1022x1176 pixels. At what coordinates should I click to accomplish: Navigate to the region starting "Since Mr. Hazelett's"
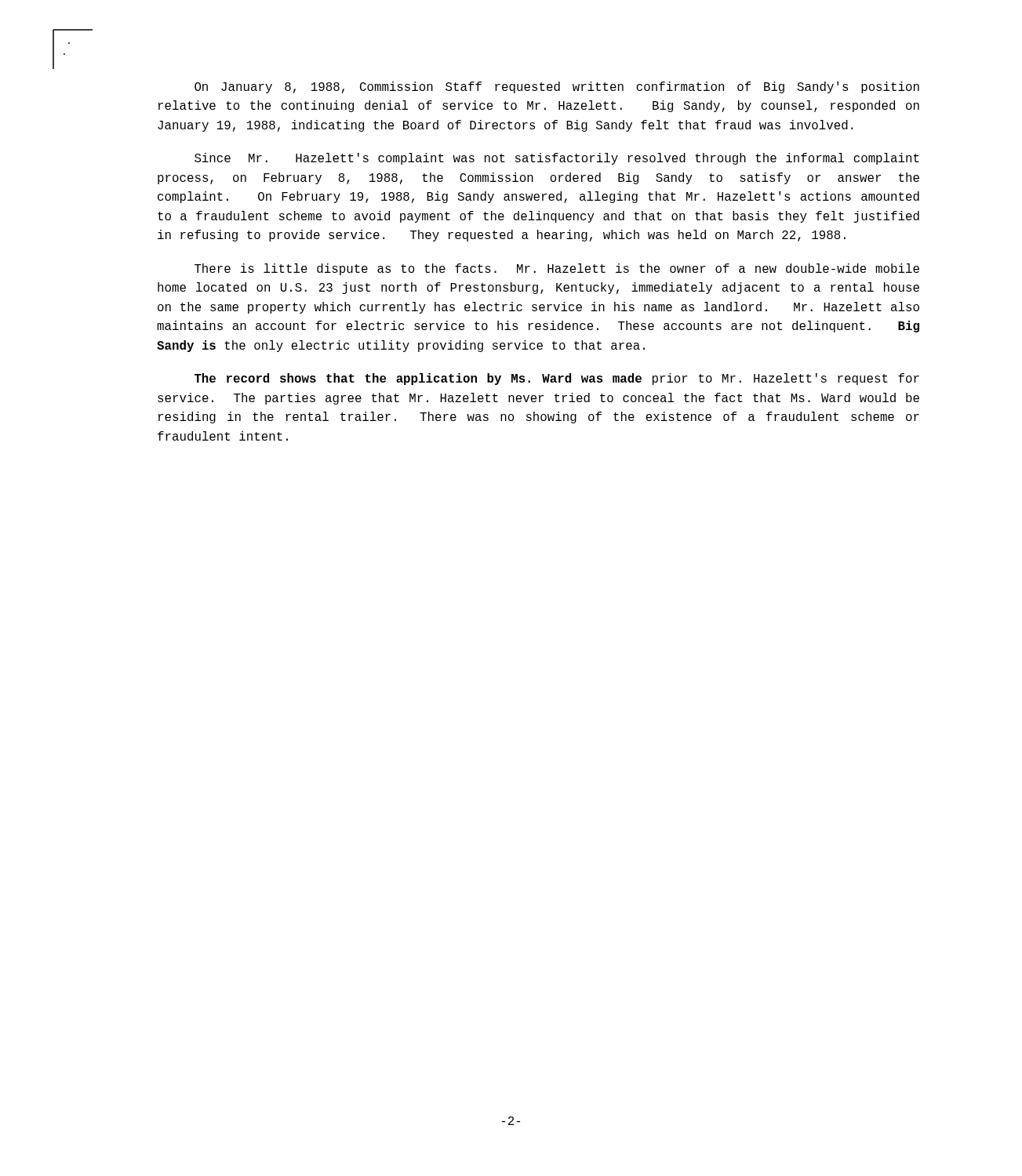tap(538, 198)
